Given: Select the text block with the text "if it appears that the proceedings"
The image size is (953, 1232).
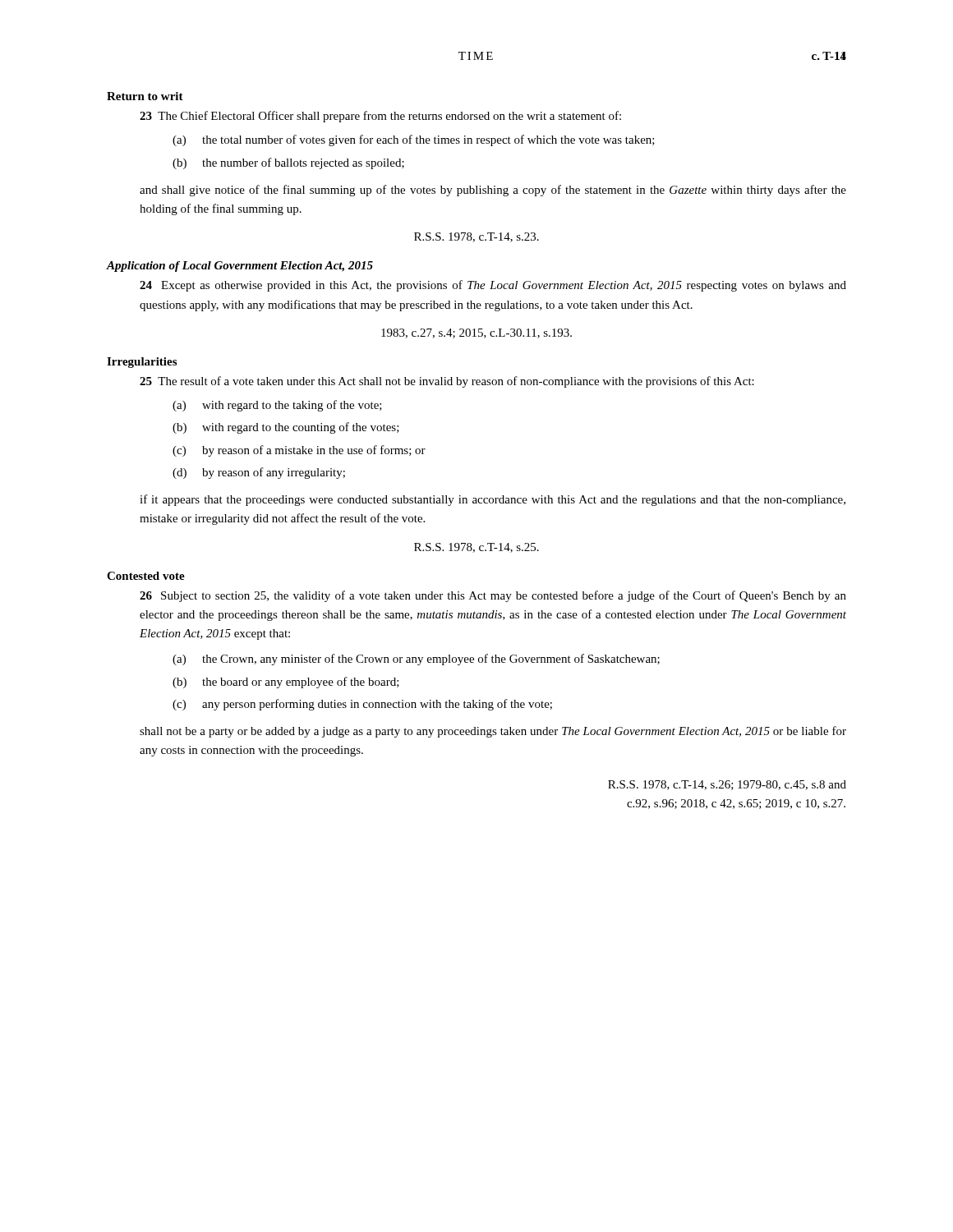Looking at the screenshot, I should click(493, 509).
